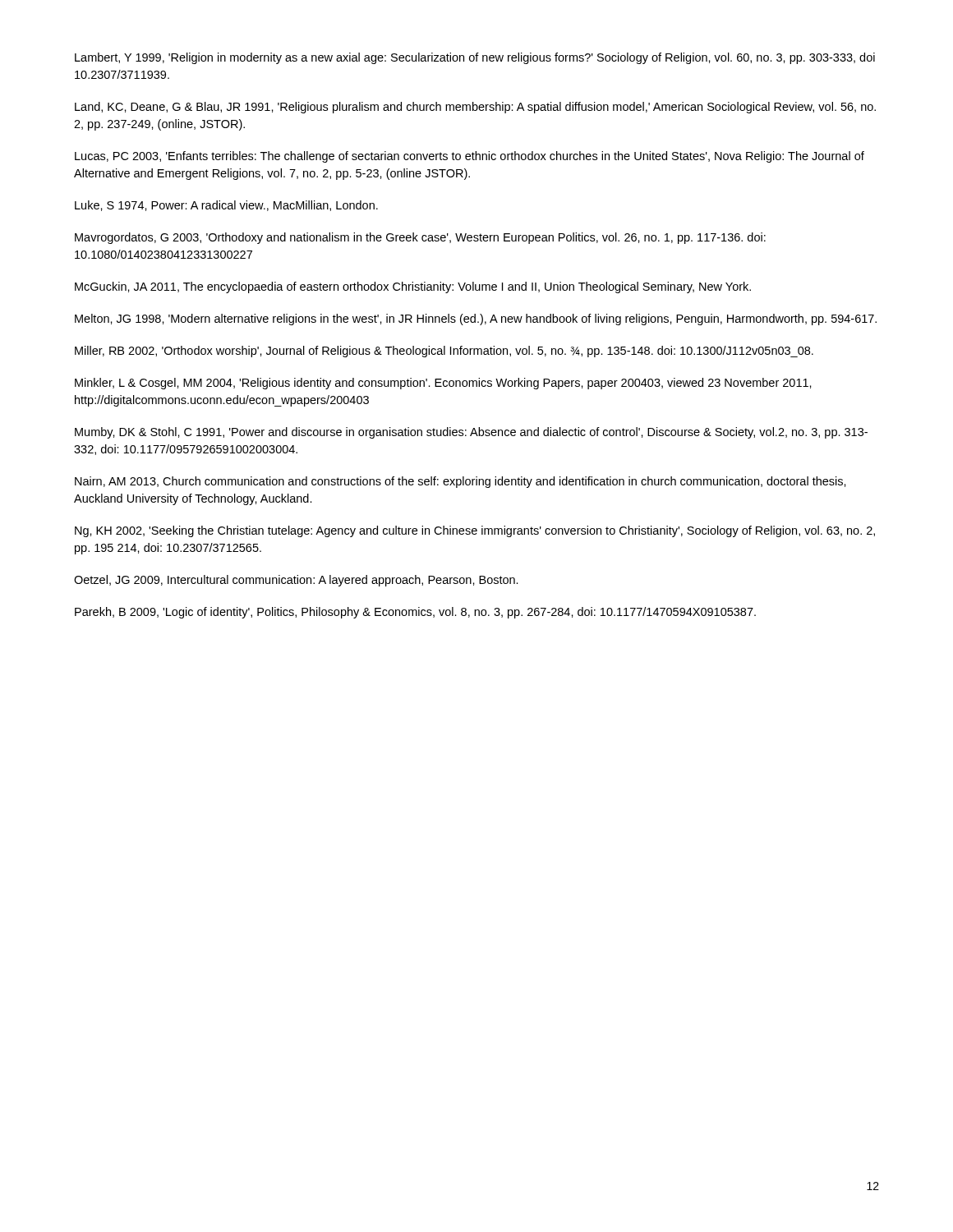Locate the region starting "Lucas, PC 2003, 'Enfants terribles: The challenge of"
Screen dimensions: 1232x953
coord(469,165)
